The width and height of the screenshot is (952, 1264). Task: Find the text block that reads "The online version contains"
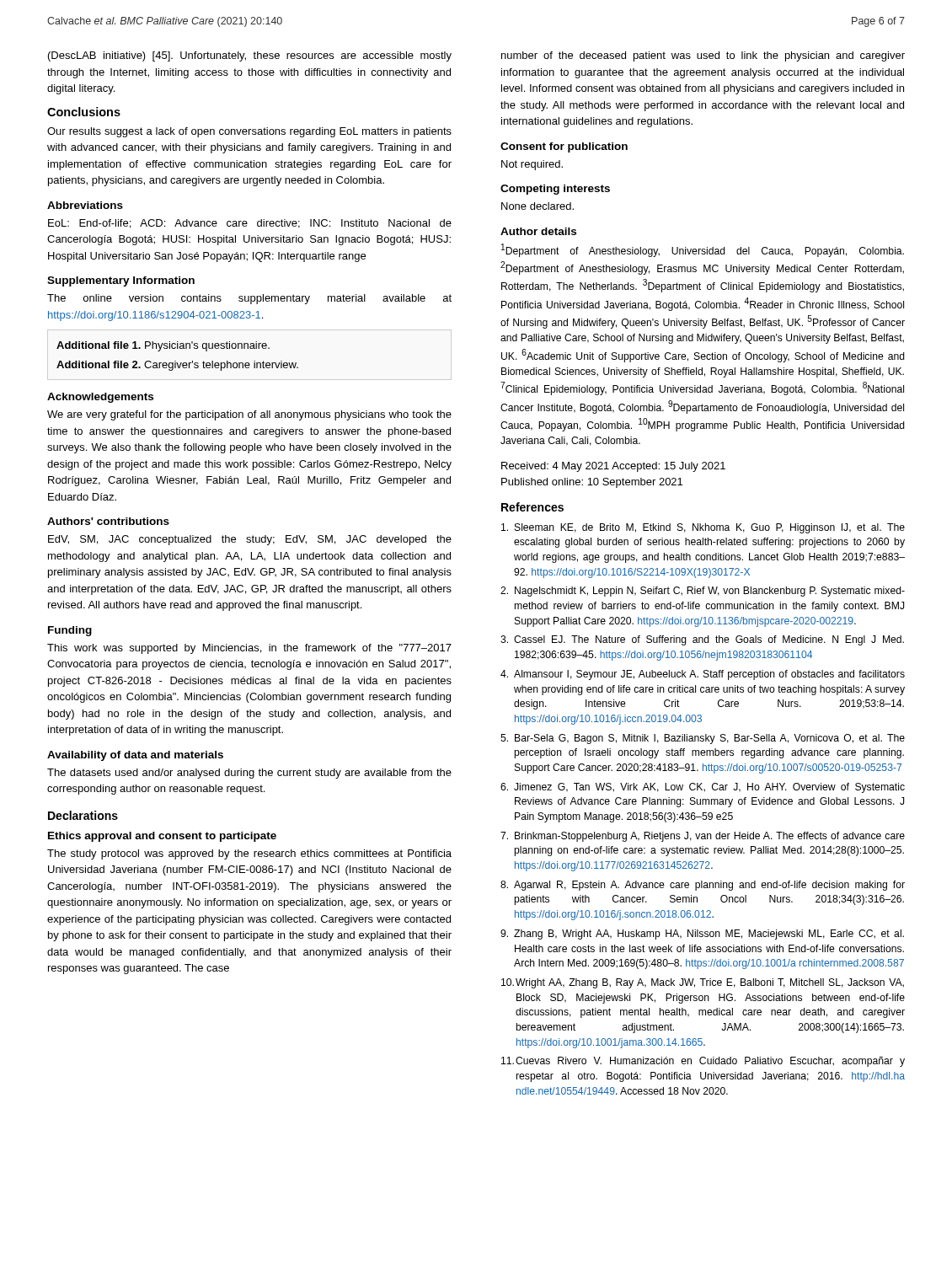249,306
